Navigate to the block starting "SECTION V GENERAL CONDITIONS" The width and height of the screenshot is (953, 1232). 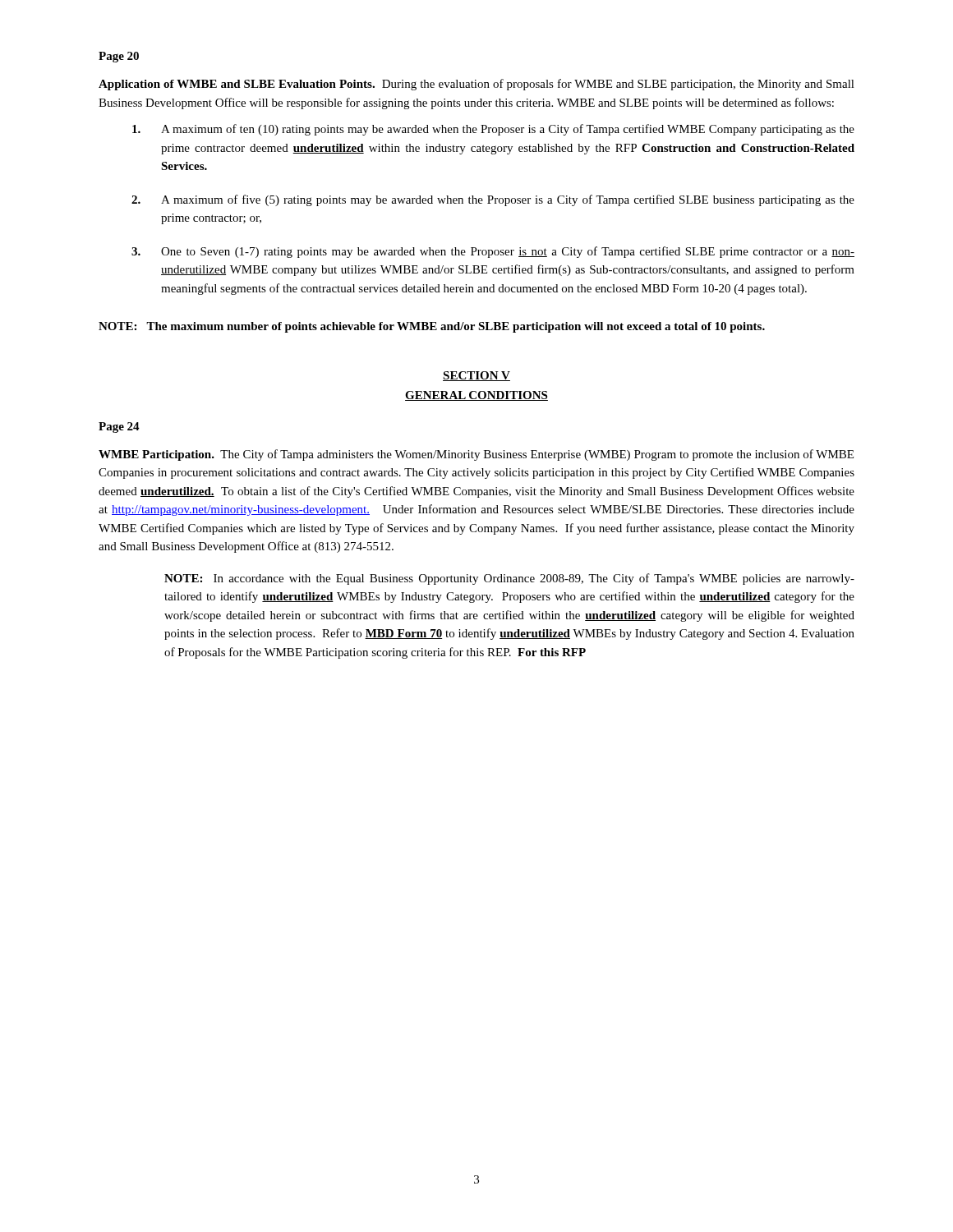(x=476, y=385)
